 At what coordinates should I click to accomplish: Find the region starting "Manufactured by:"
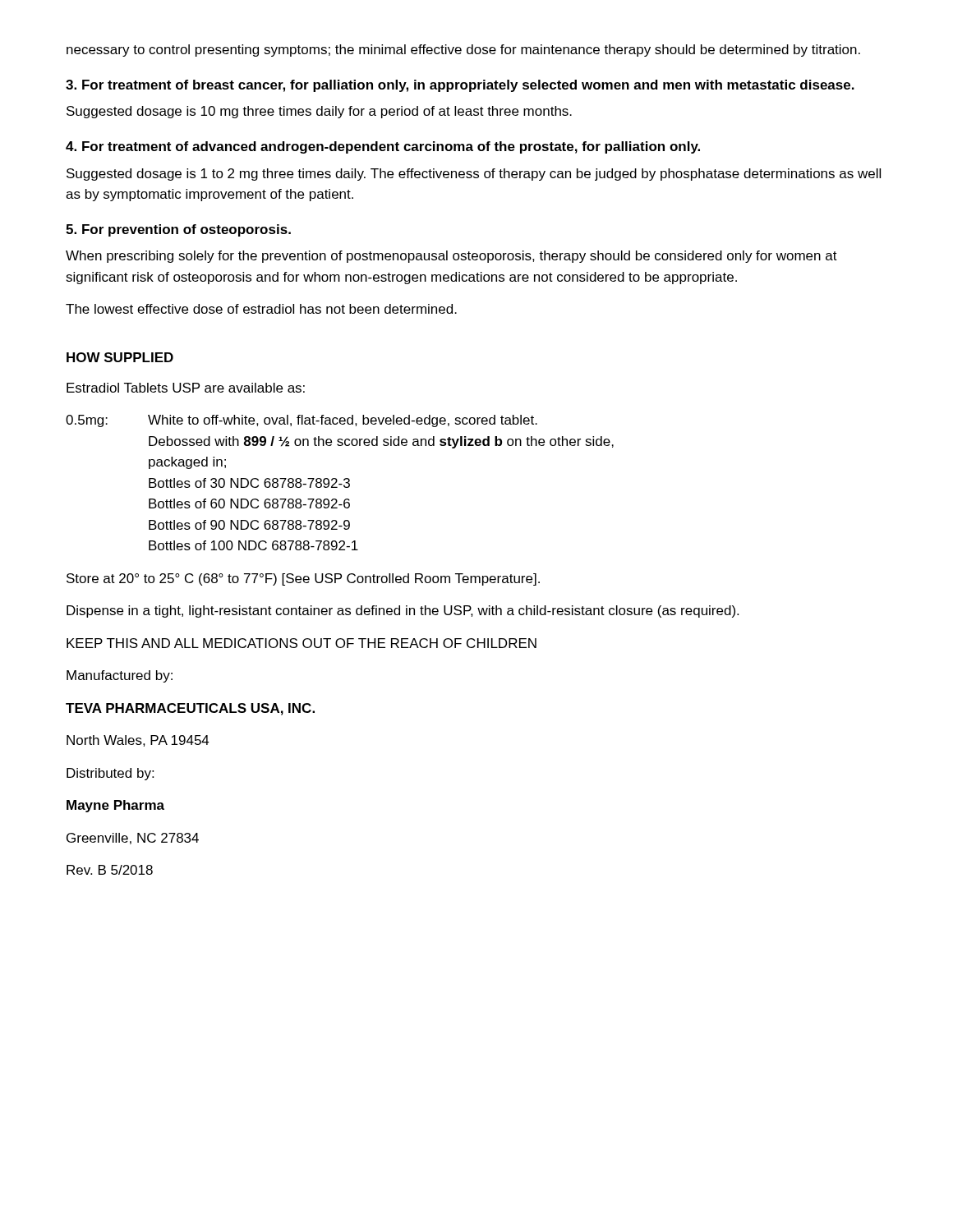tap(120, 676)
